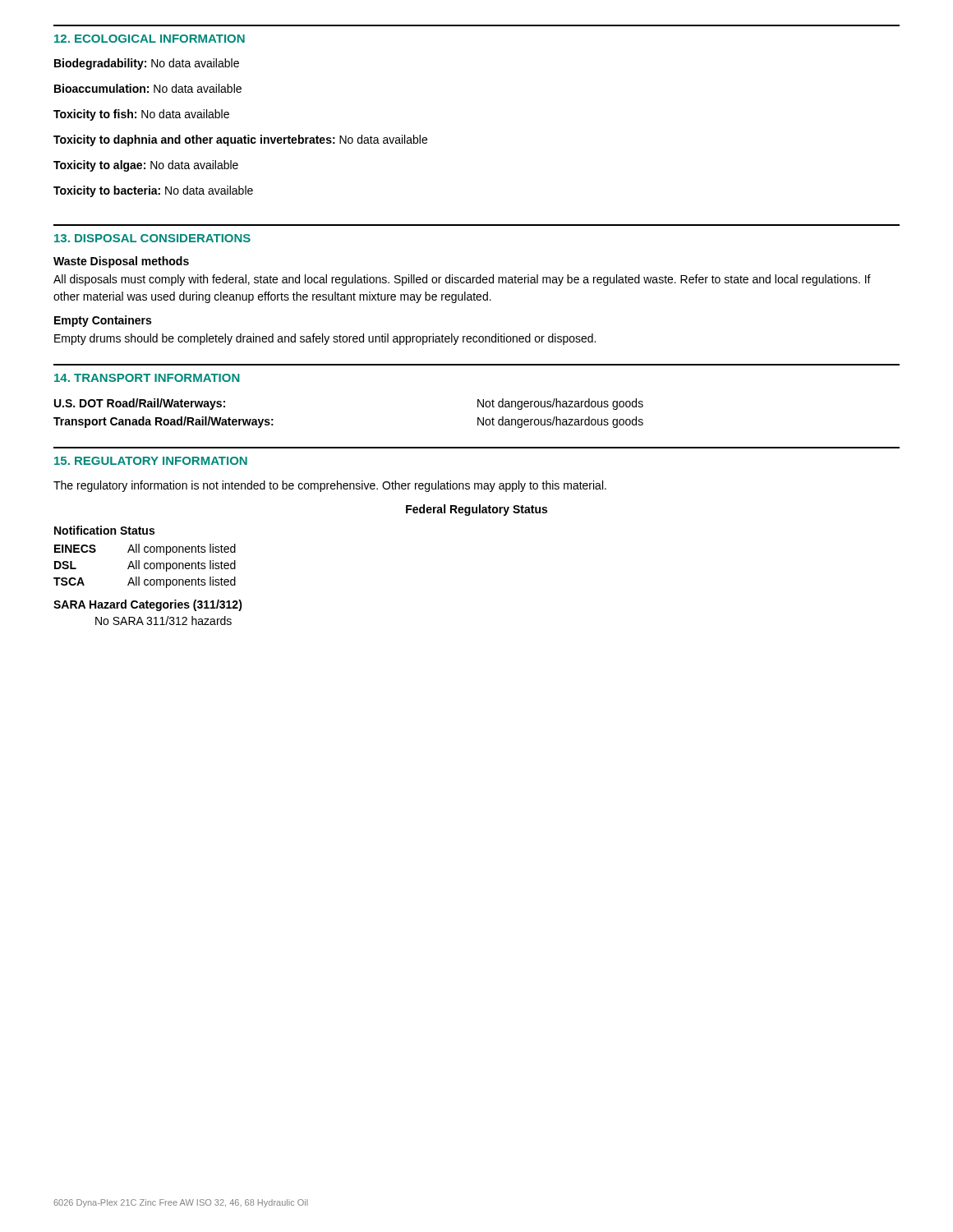Navigate to the element starting "Toxicity to bacteria: No data available"

pos(153,191)
